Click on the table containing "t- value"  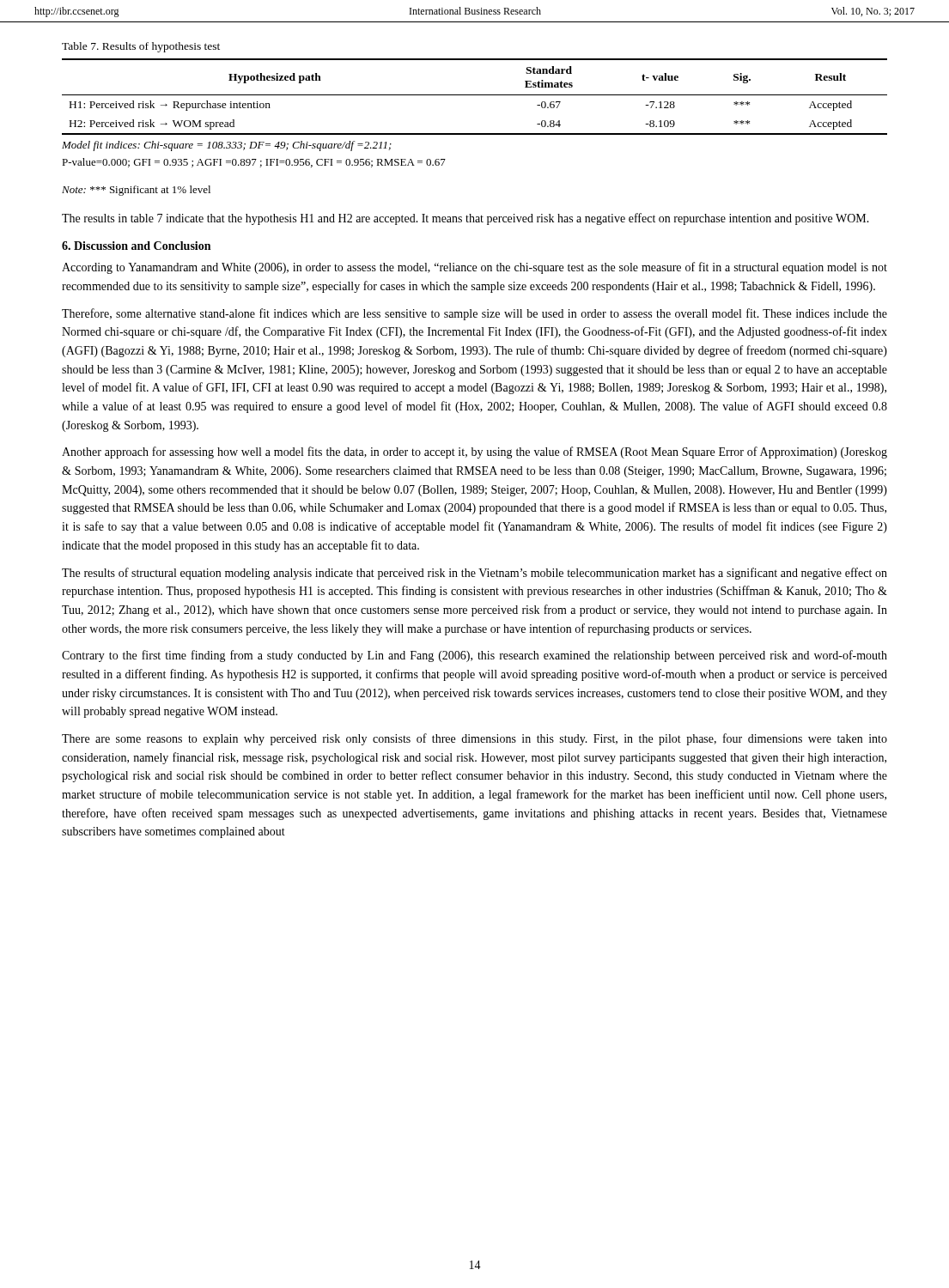(474, 97)
